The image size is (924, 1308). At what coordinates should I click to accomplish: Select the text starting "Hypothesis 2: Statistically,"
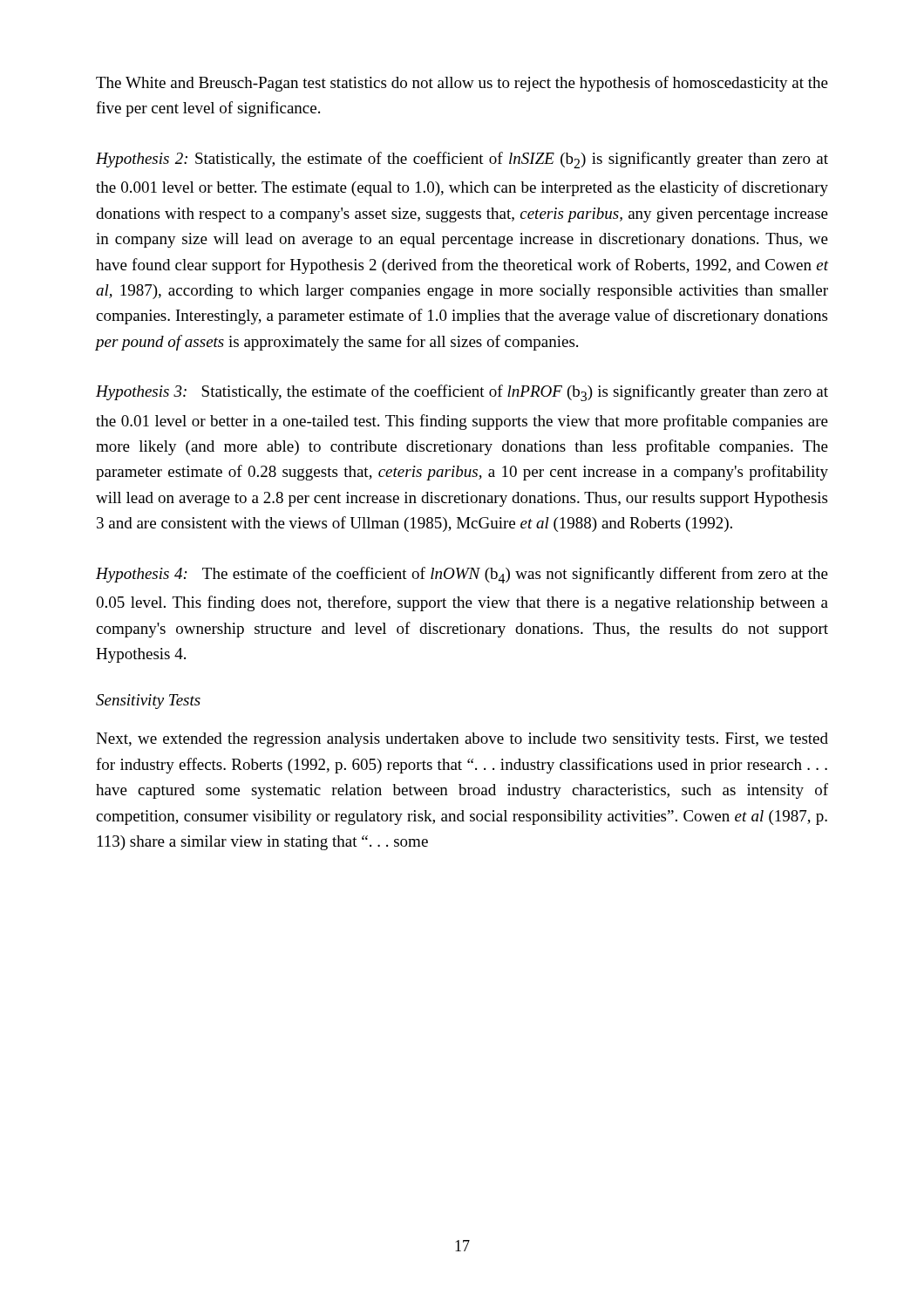(462, 250)
